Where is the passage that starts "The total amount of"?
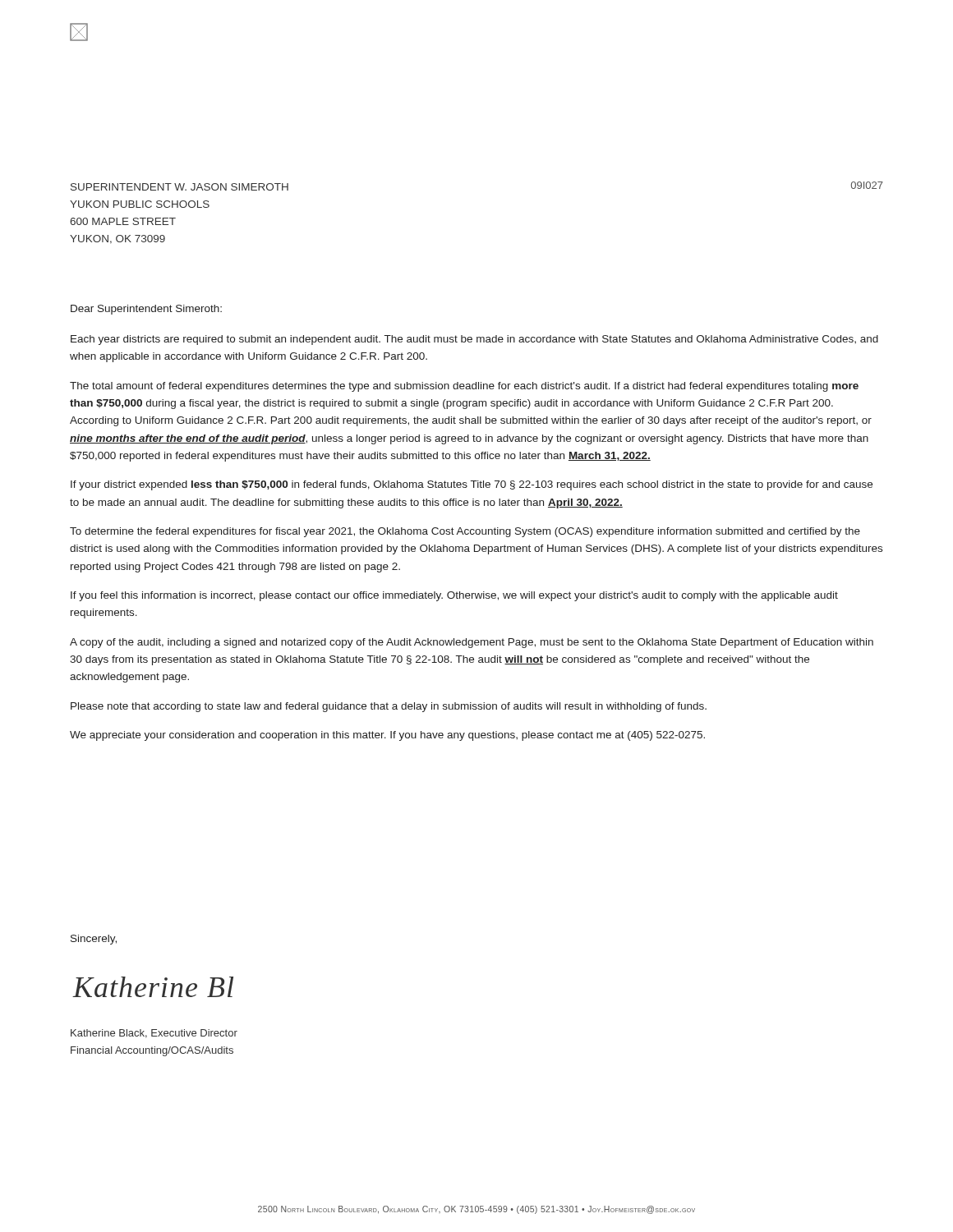The width and height of the screenshot is (953, 1232). point(471,420)
